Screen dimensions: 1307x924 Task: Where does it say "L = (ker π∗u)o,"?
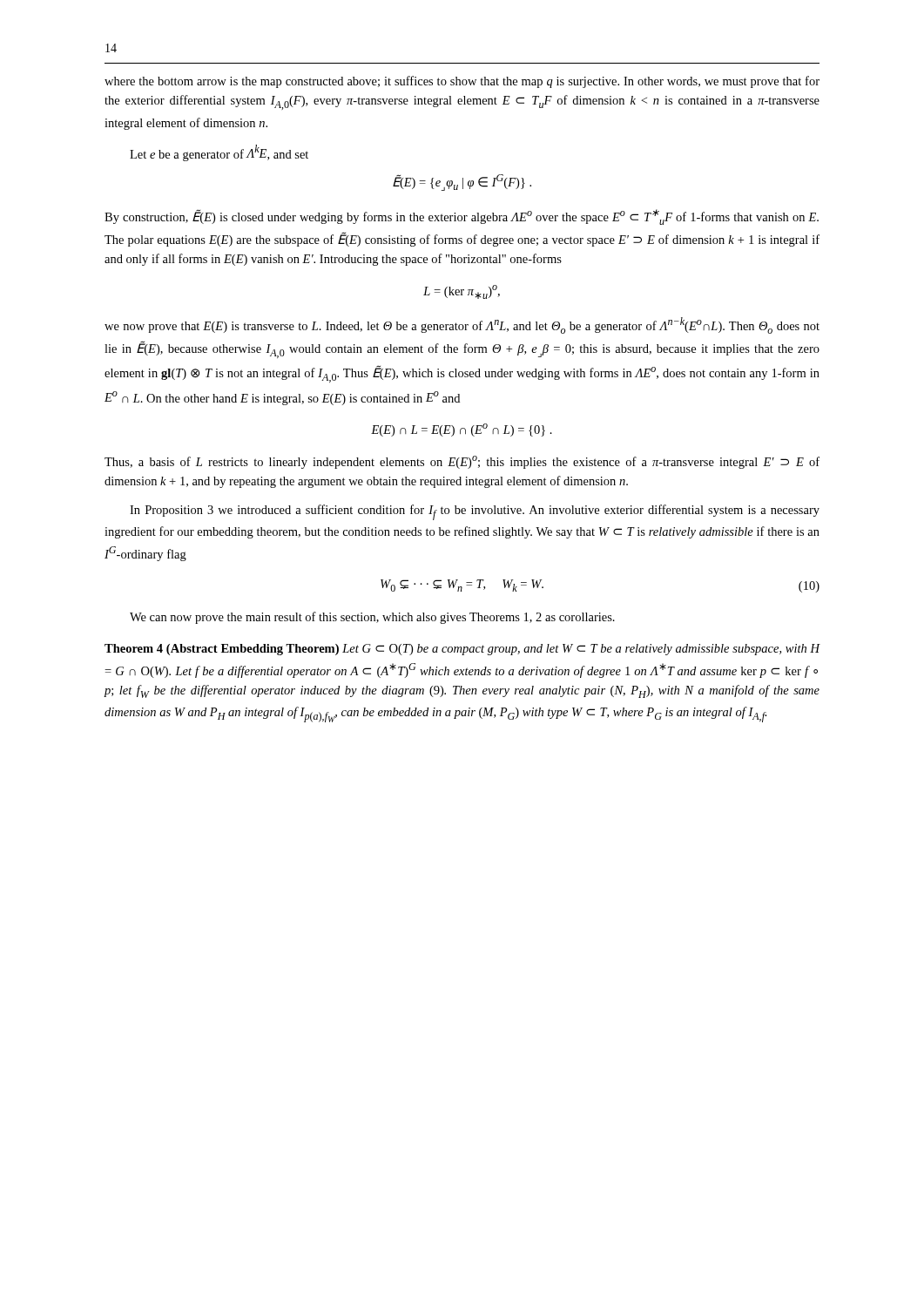click(x=462, y=291)
